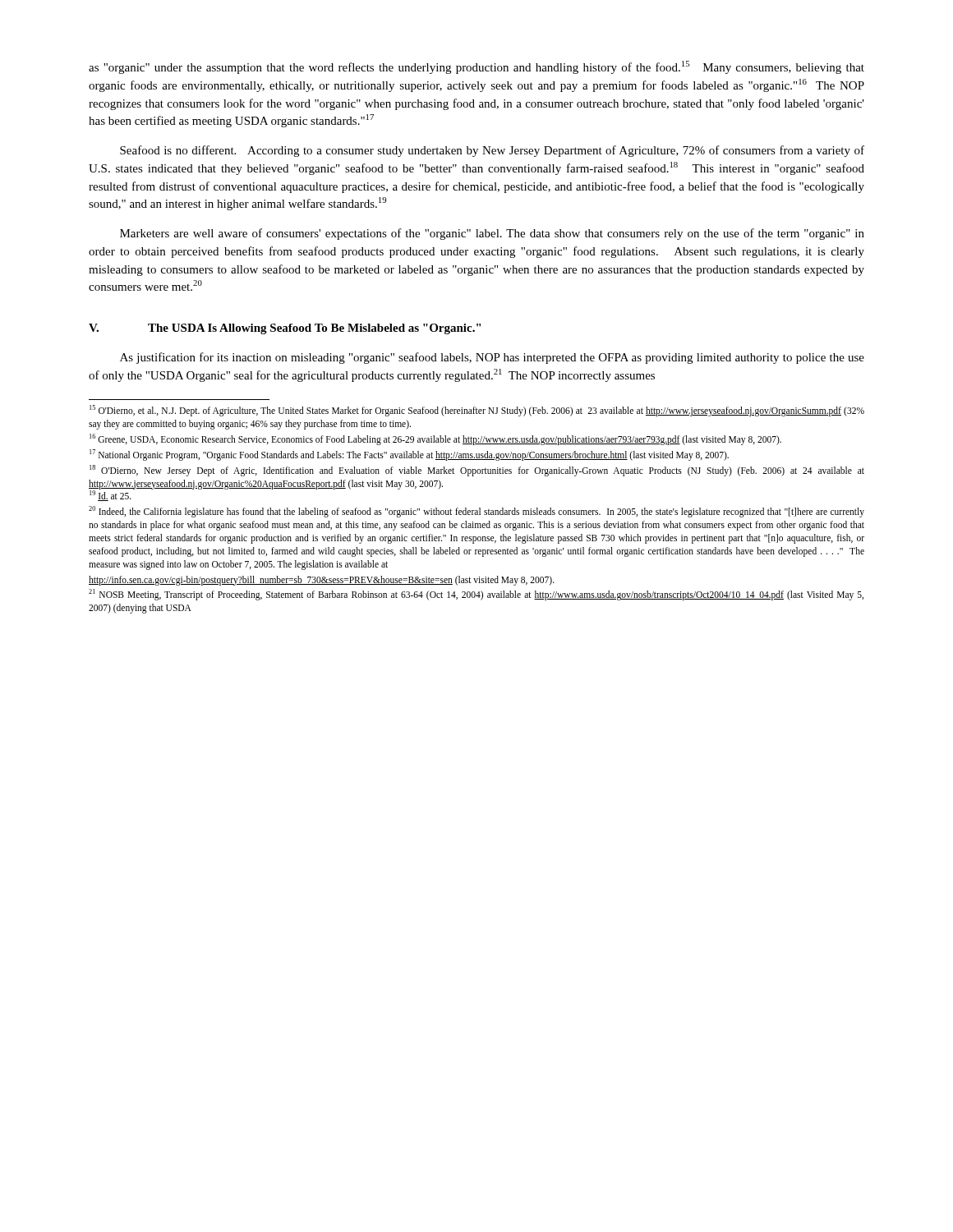Screen dimensions: 1232x953
Task: Point to the block beginning "20 Indeed, the California legislature"
Action: (x=476, y=538)
